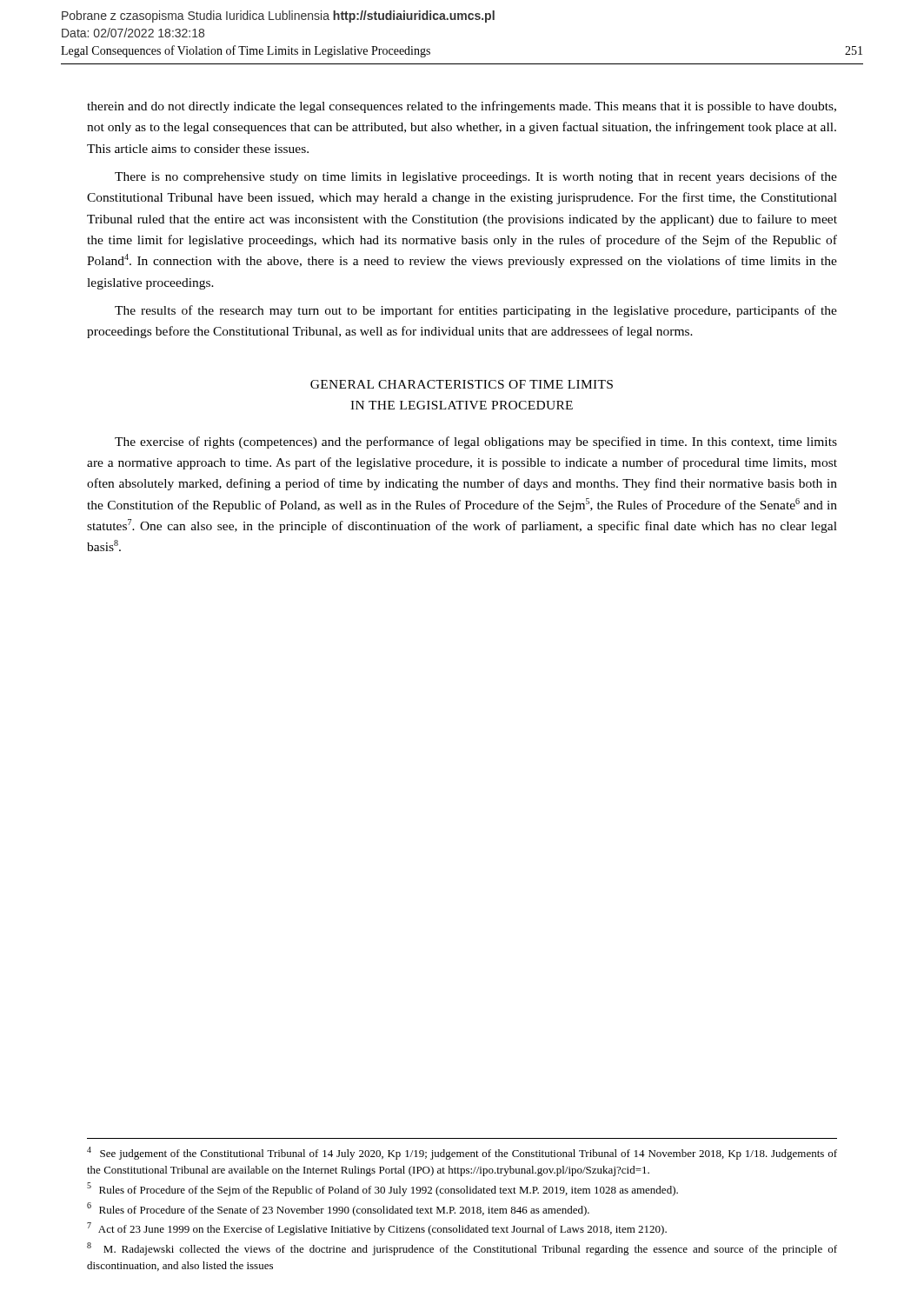Where is the passage that starts "4 See judgement of the"?

462,1161
